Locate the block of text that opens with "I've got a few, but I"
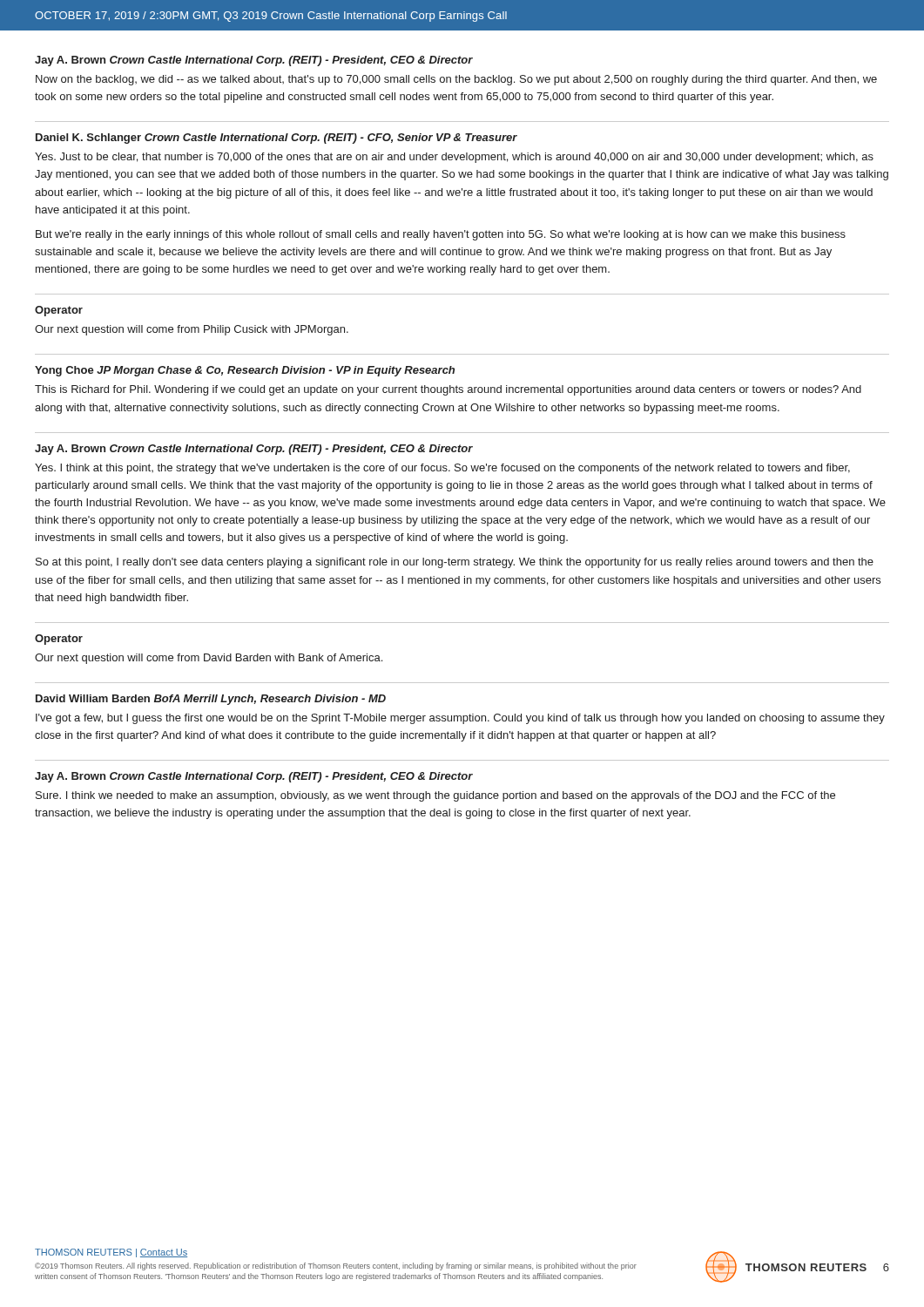This screenshot has height=1307, width=924. (460, 726)
